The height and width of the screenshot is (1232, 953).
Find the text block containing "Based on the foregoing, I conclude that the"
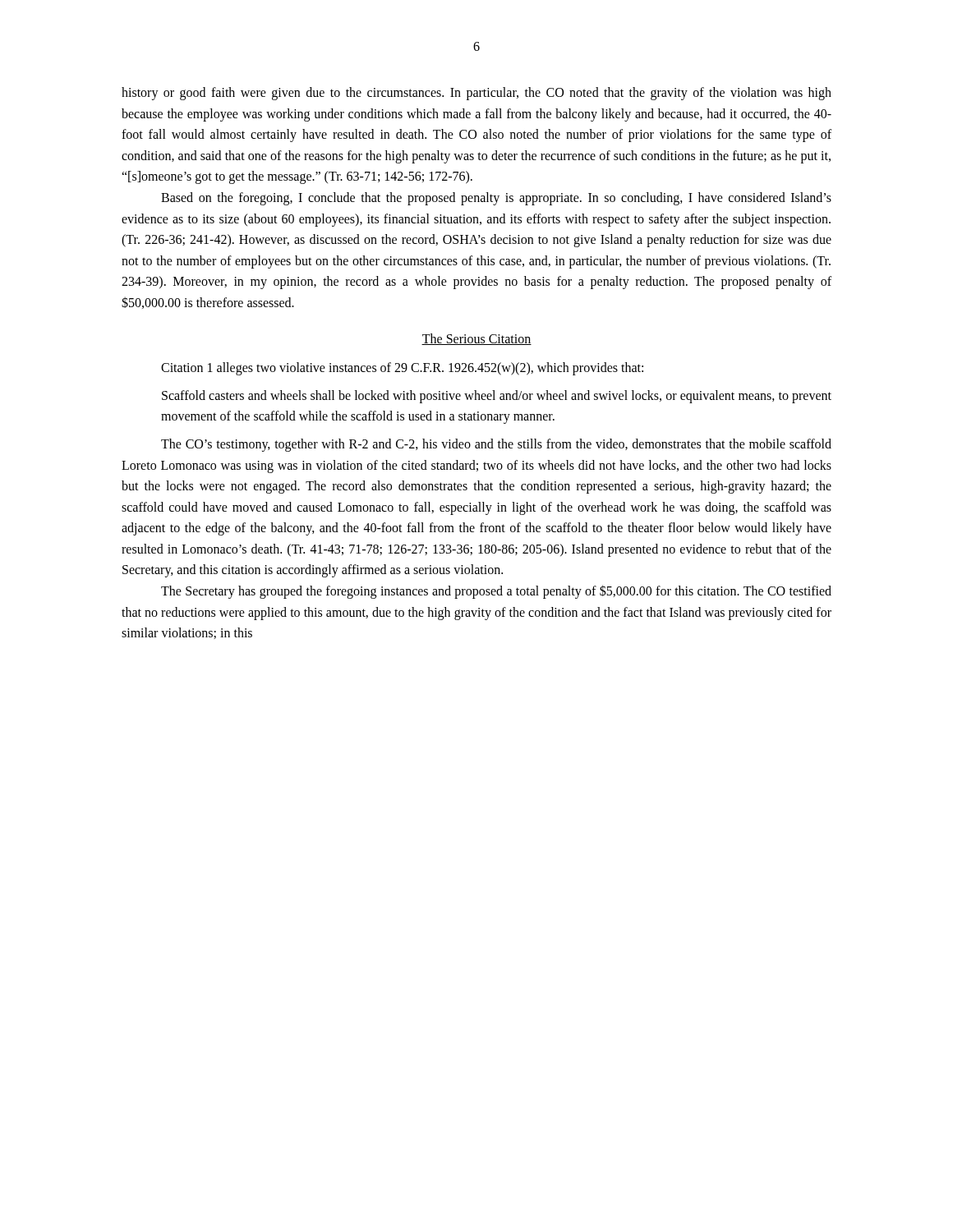pos(476,250)
